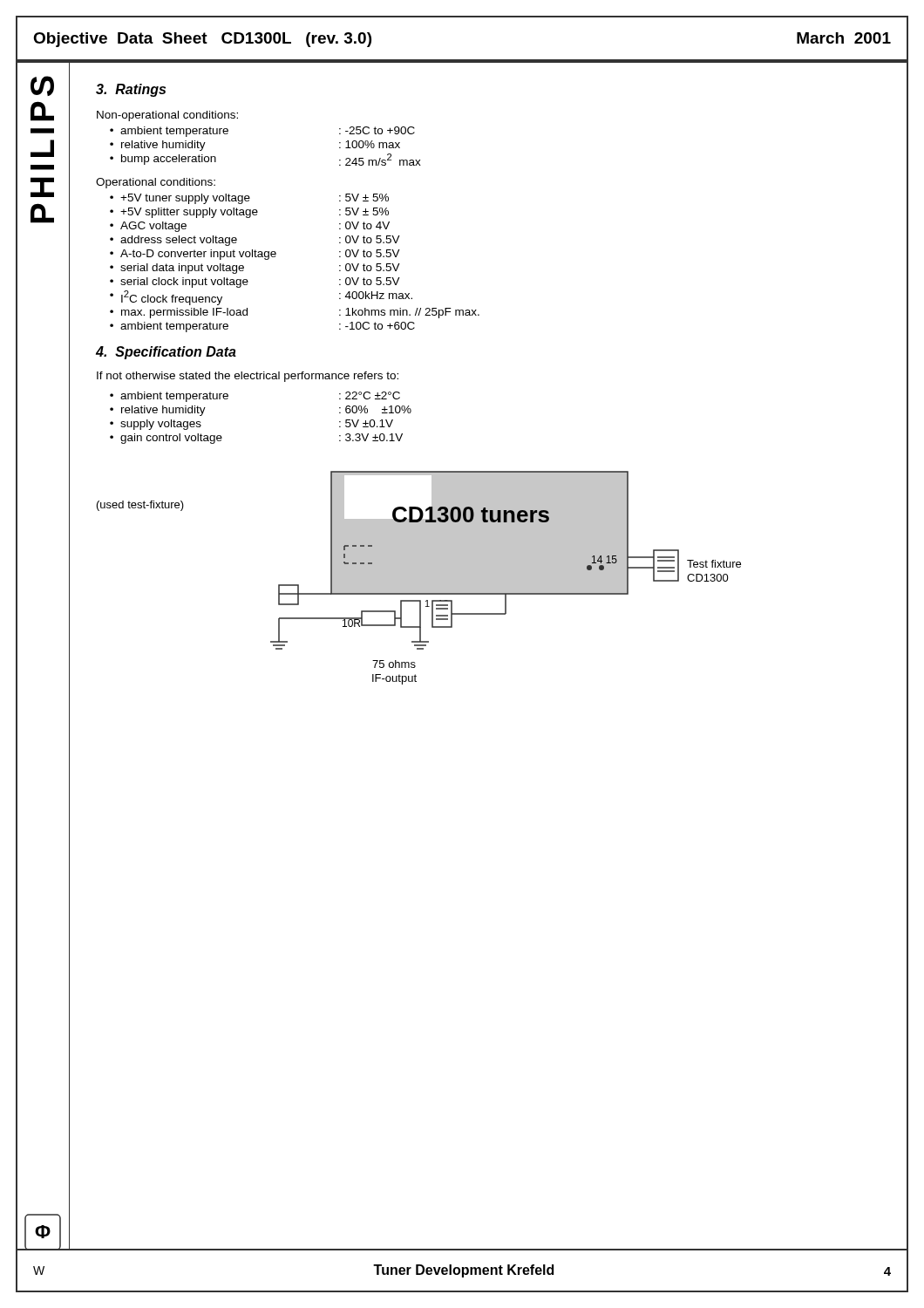
Task: Click on the list item containing "• +5V tuner"
Action: [246, 197]
